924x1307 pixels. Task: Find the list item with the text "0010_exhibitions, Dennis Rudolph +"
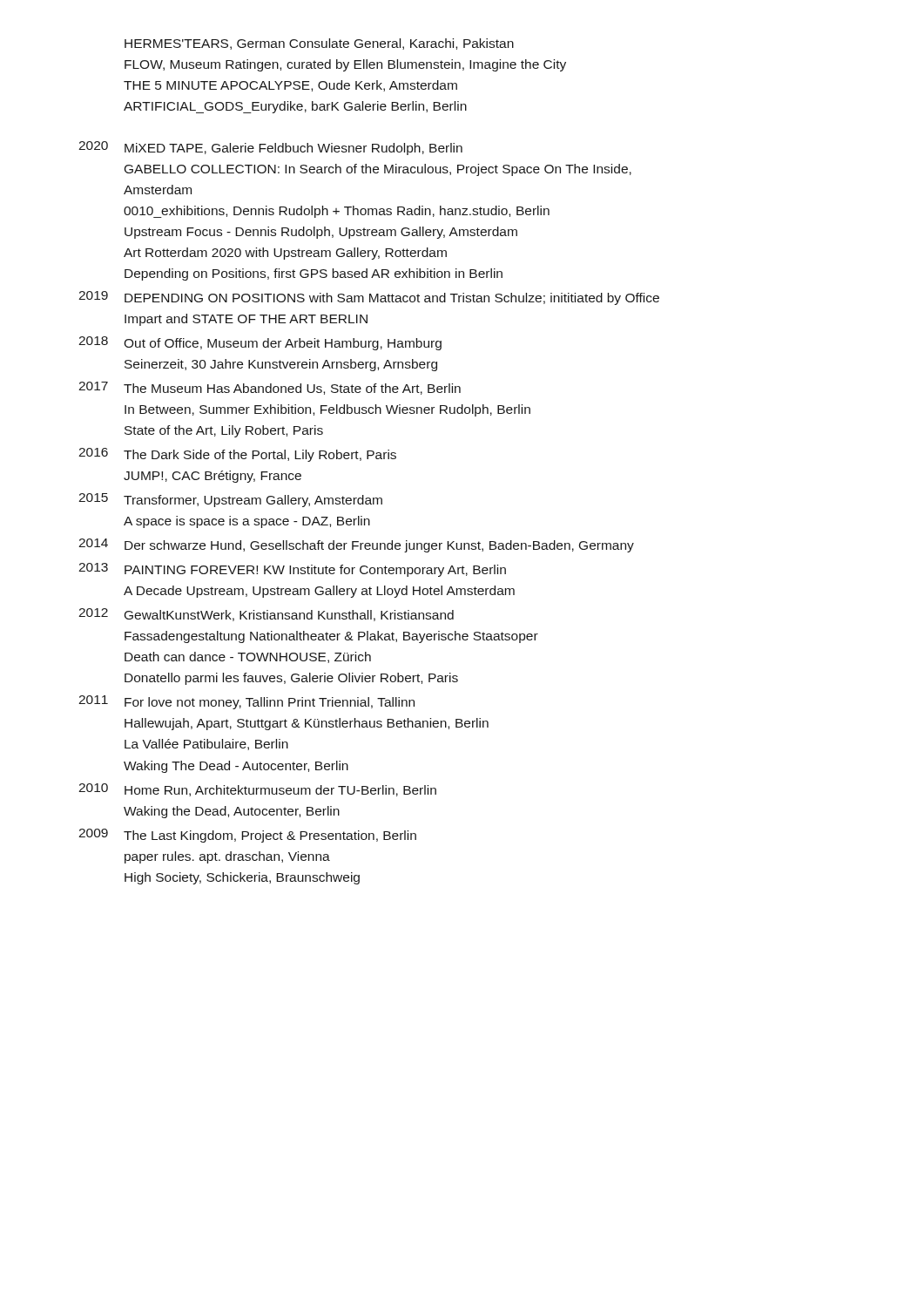pyautogui.click(x=337, y=210)
